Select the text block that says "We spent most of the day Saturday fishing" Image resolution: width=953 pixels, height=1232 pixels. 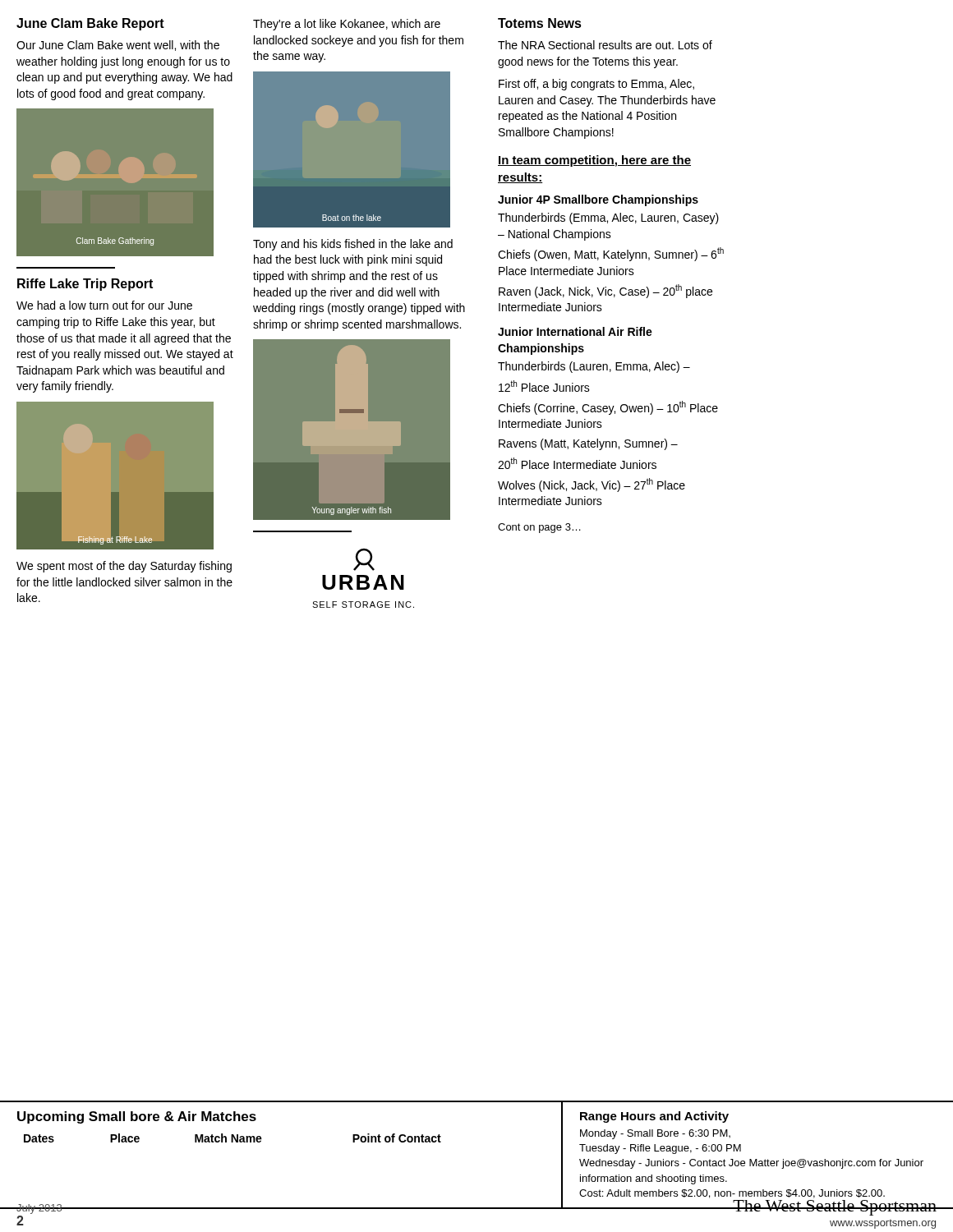[127, 583]
